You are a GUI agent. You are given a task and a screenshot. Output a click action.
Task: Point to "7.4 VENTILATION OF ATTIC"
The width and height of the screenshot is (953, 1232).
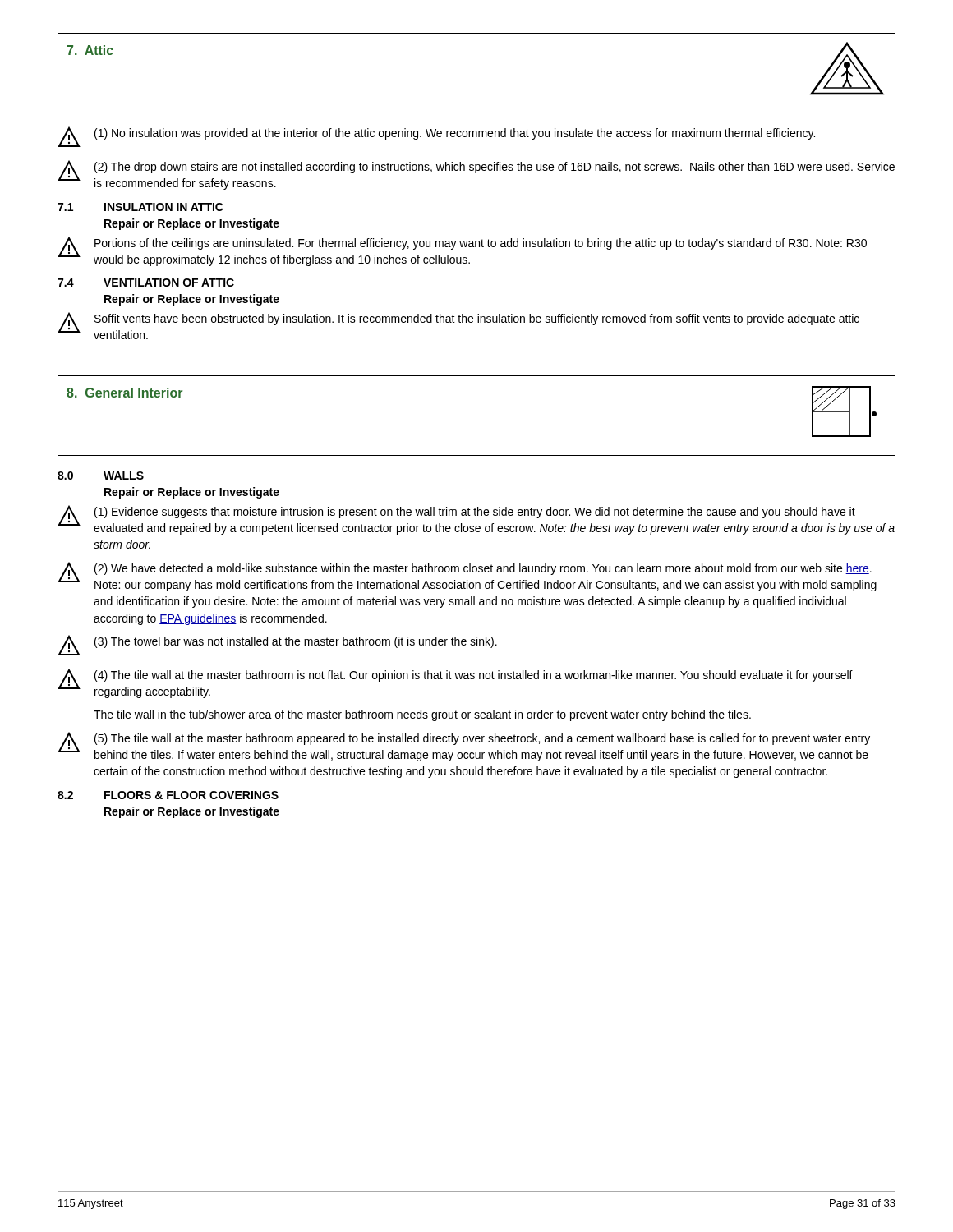pos(146,283)
